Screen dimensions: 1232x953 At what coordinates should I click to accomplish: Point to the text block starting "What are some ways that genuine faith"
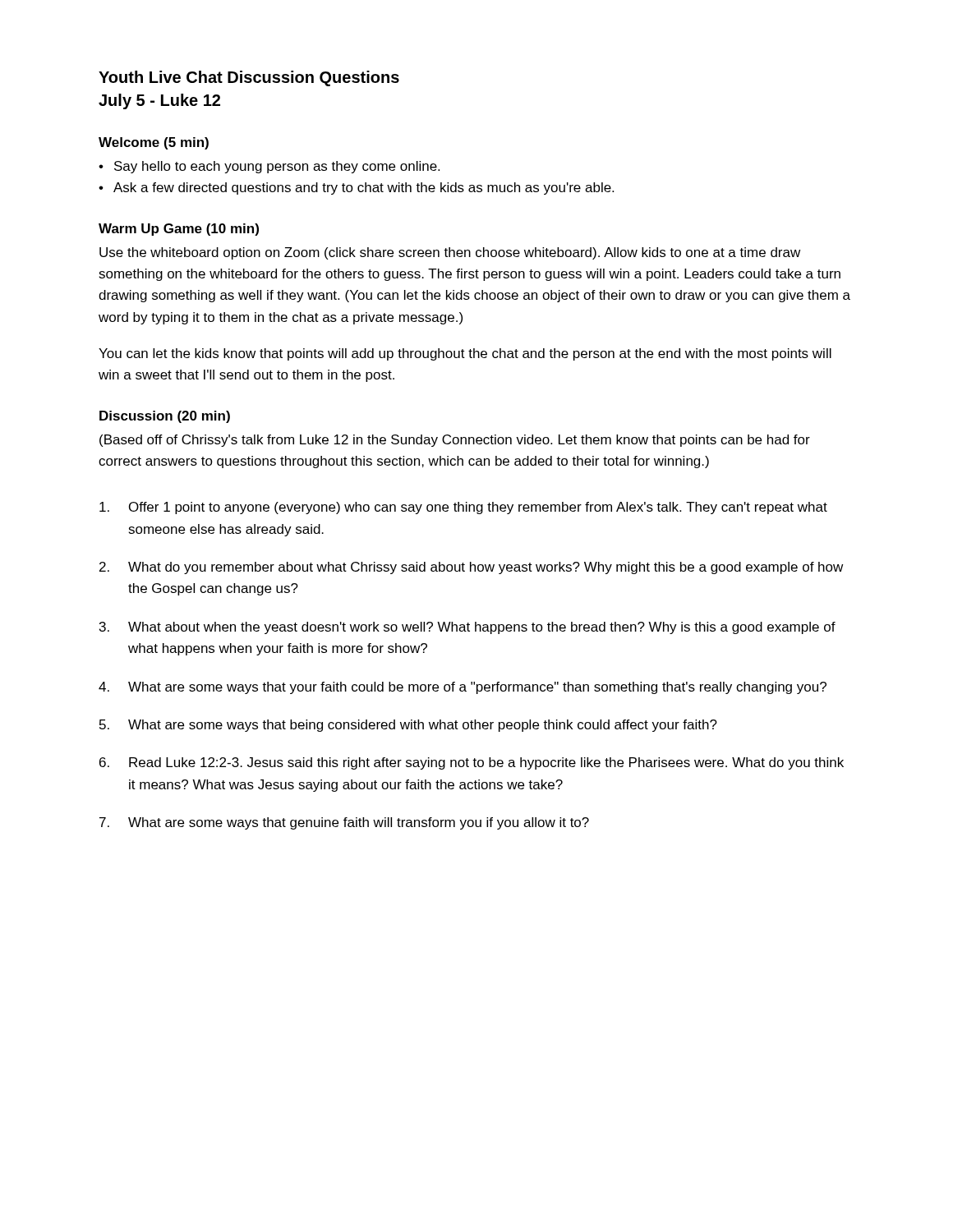click(359, 822)
